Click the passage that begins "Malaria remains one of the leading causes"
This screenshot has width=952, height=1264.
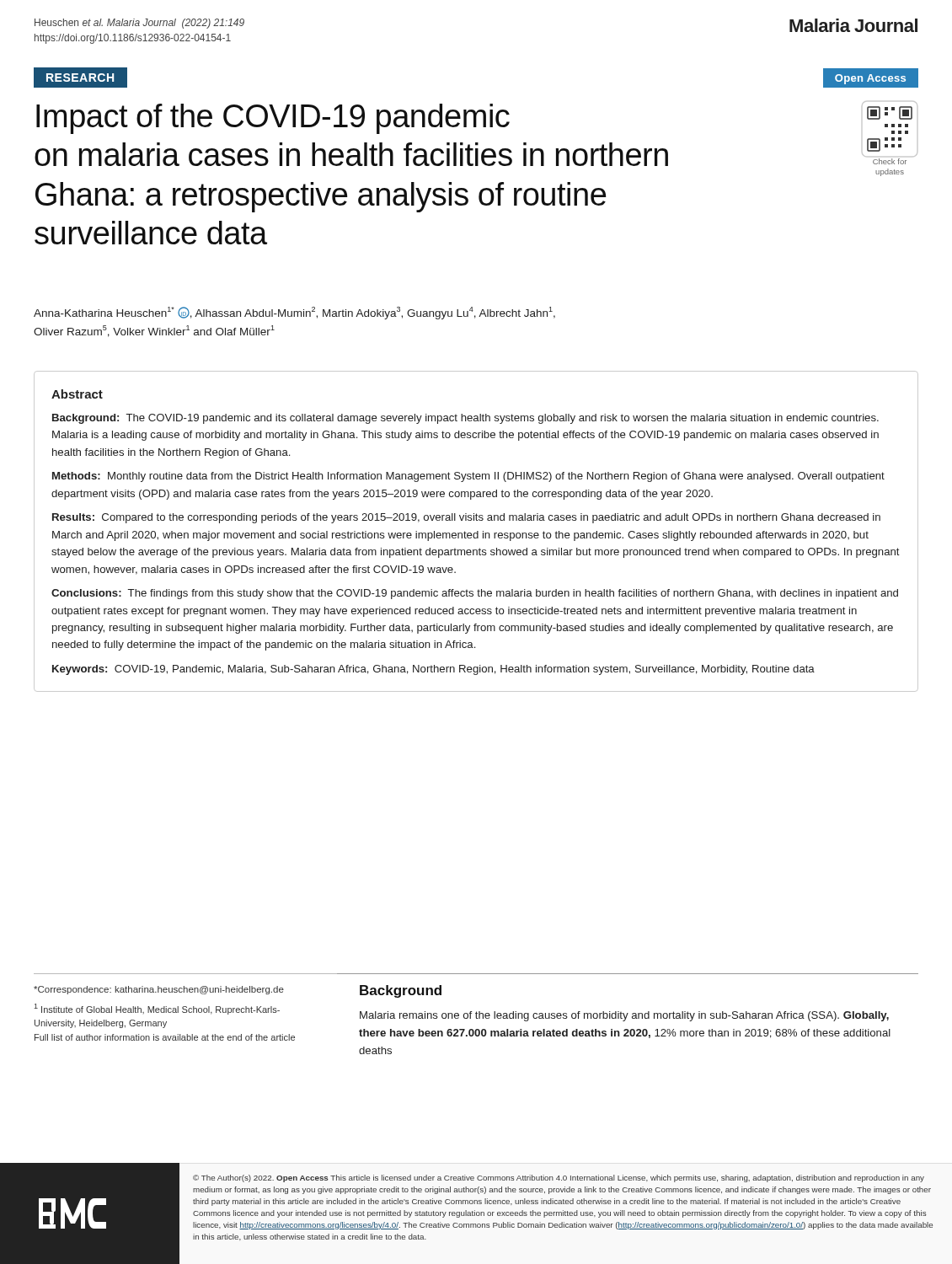click(625, 1033)
